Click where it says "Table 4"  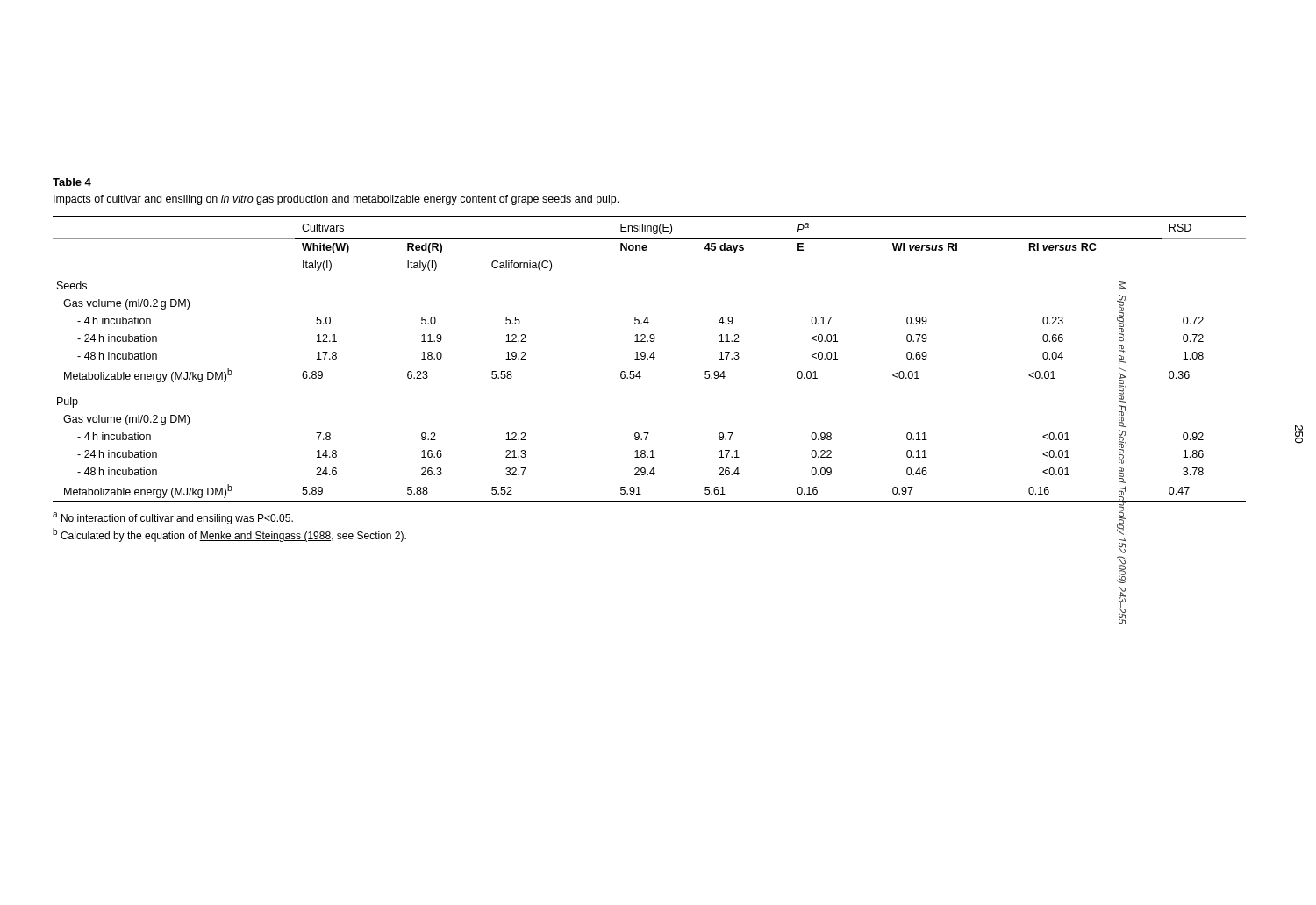pos(72,182)
